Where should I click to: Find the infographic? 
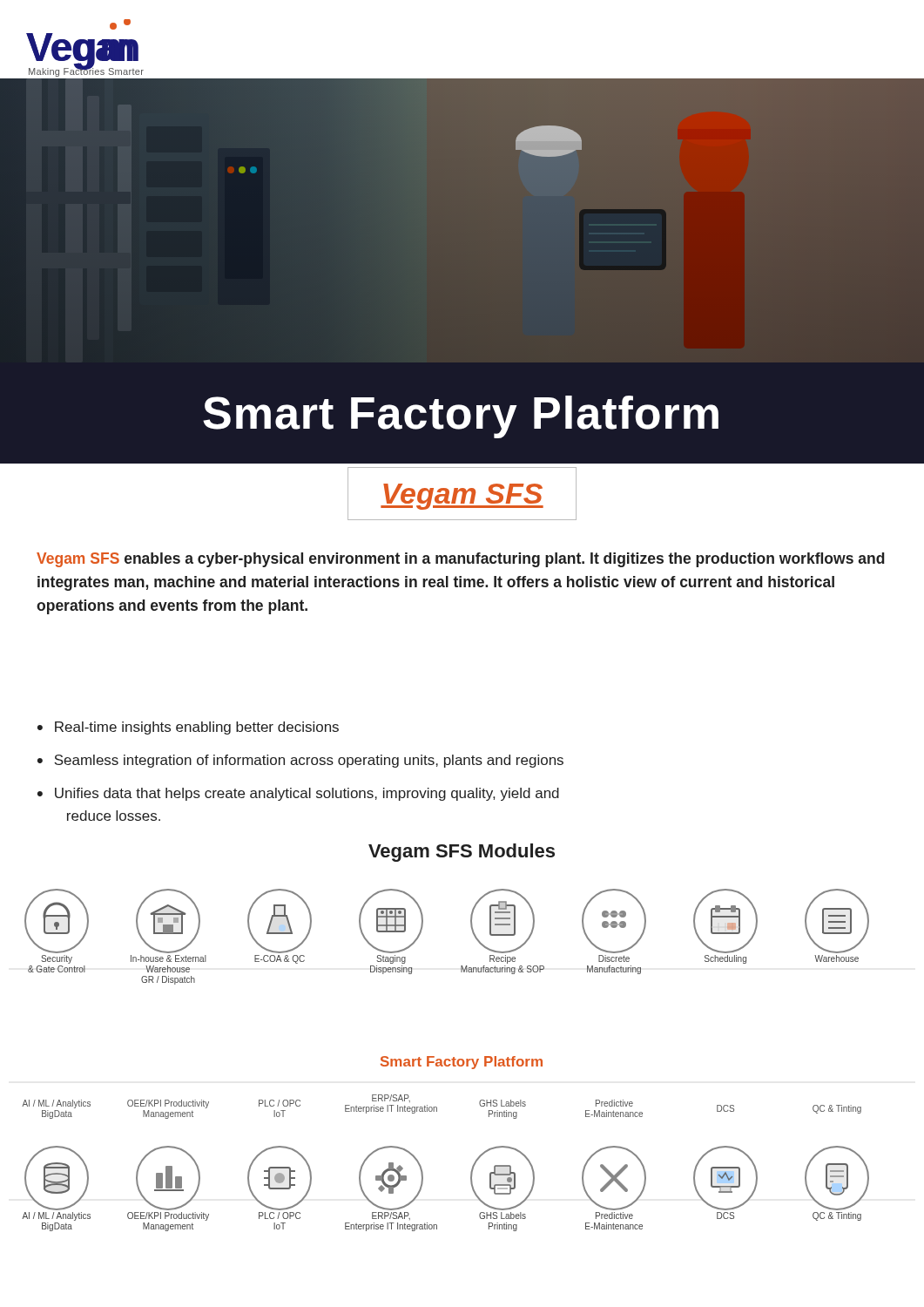tap(462, 1078)
